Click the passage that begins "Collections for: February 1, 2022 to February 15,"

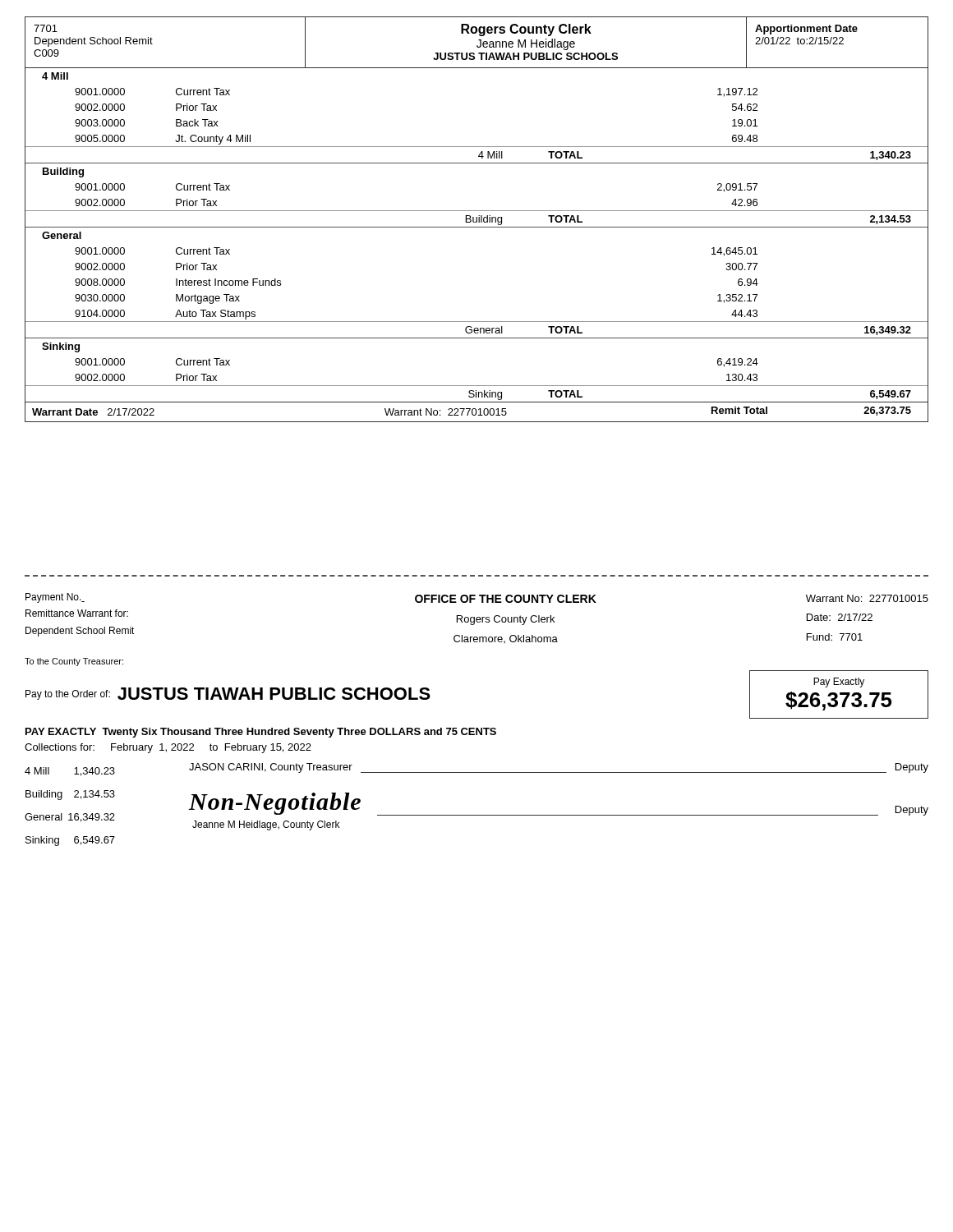[x=168, y=747]
